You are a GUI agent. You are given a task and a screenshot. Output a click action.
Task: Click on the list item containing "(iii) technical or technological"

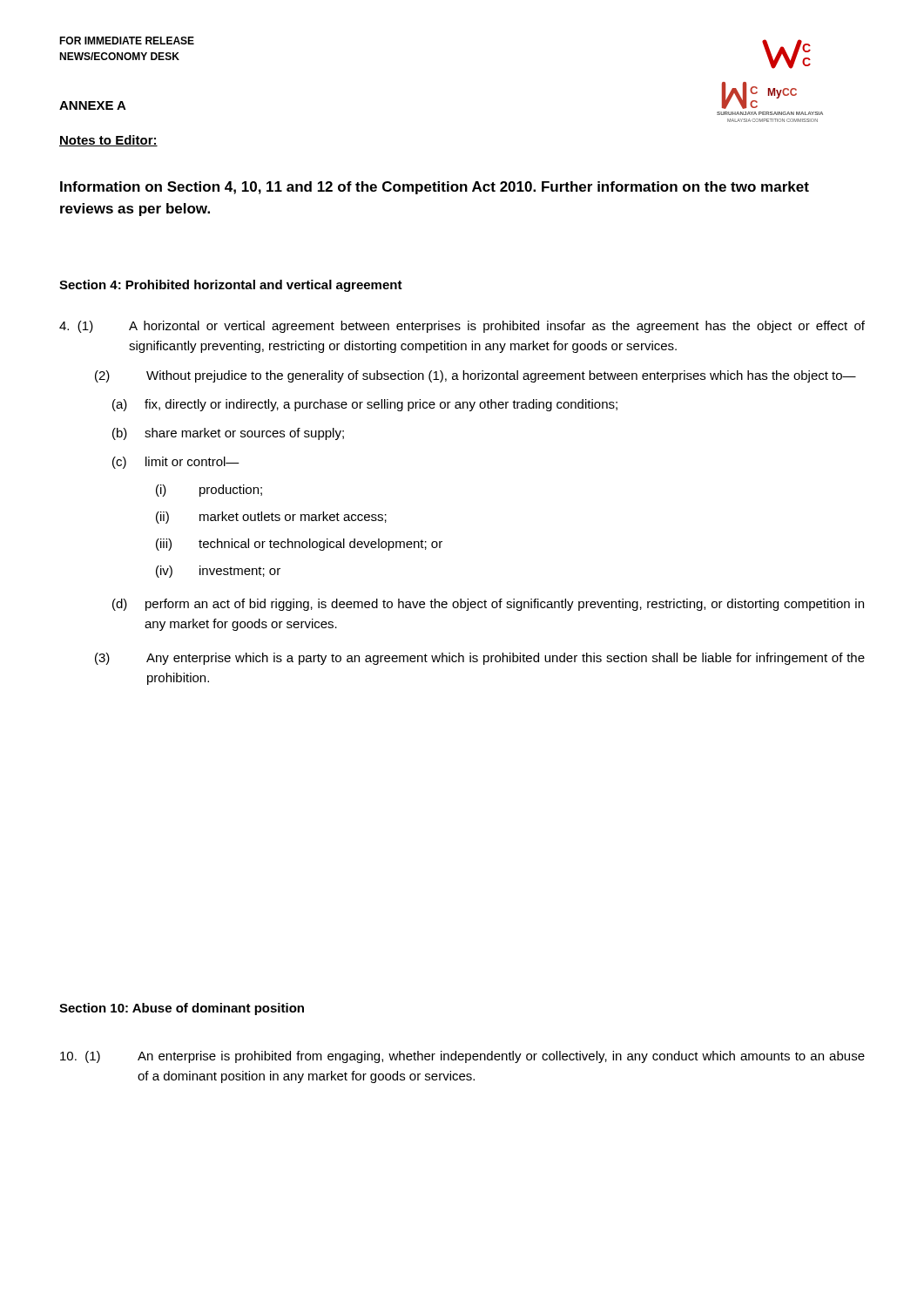tap(299, 545)
